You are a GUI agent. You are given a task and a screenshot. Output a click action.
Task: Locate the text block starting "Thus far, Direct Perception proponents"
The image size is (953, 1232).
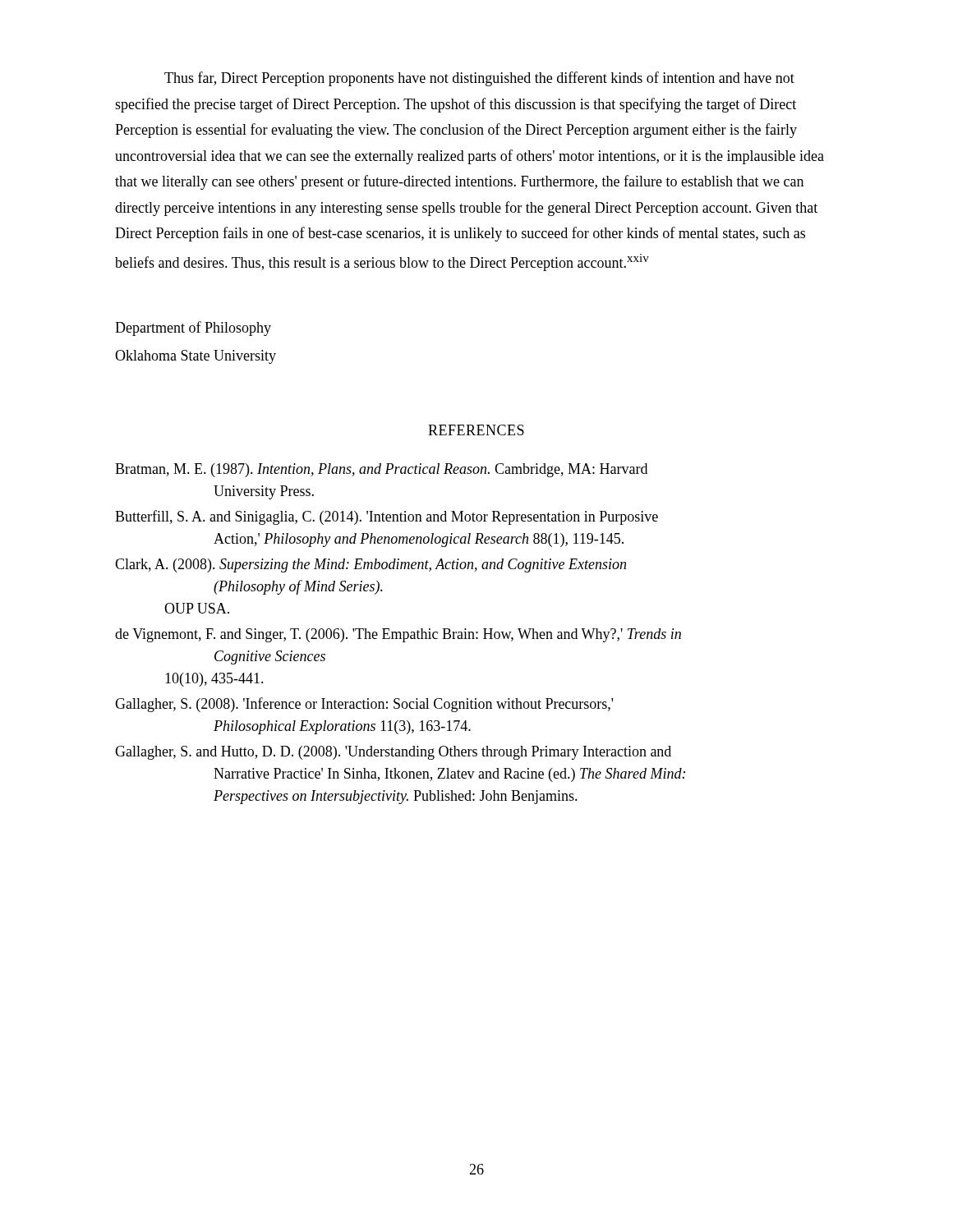point(469,170)
